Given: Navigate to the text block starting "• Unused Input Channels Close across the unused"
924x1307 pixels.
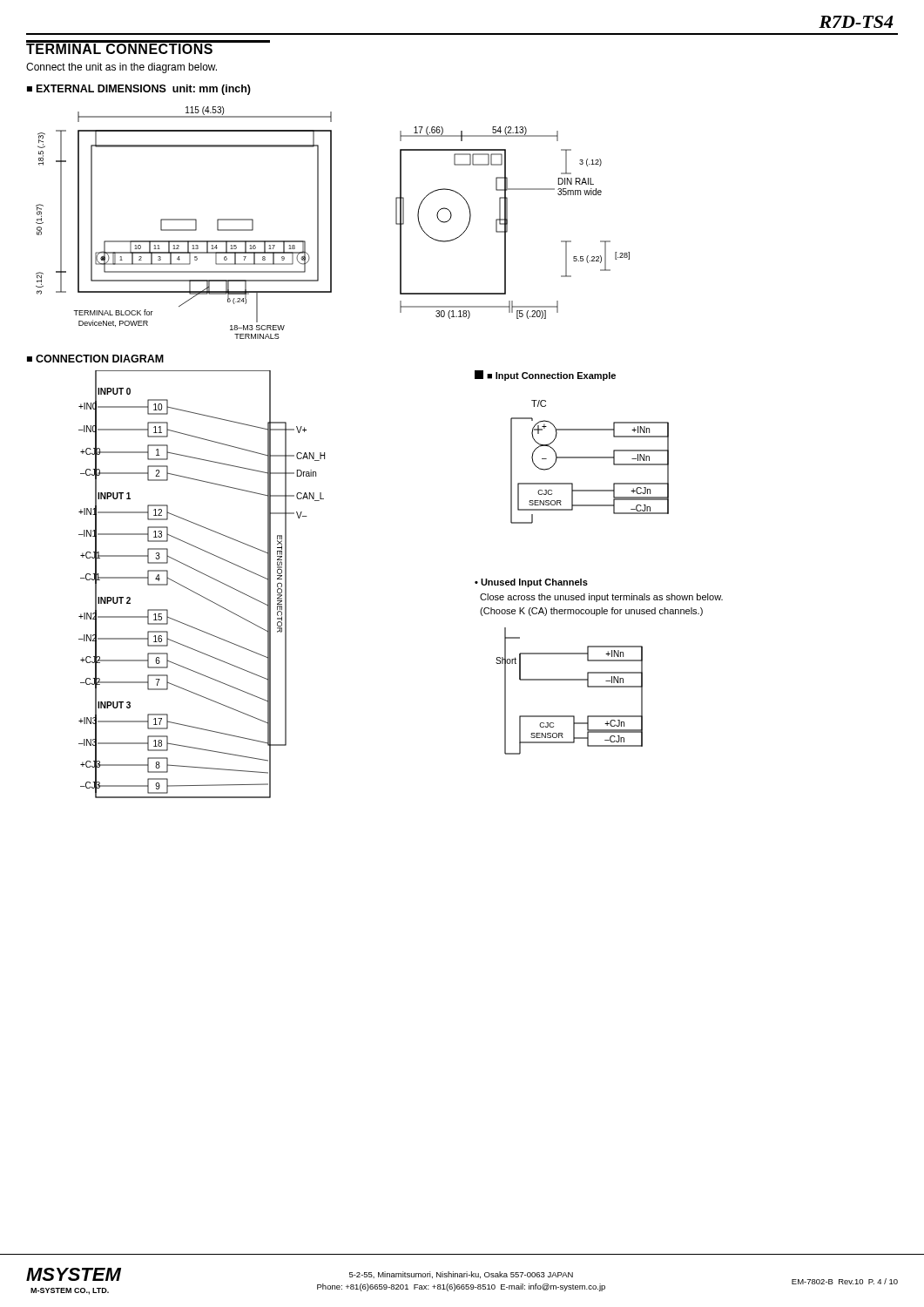Looking at the screenshot, I should pos(599,596).
